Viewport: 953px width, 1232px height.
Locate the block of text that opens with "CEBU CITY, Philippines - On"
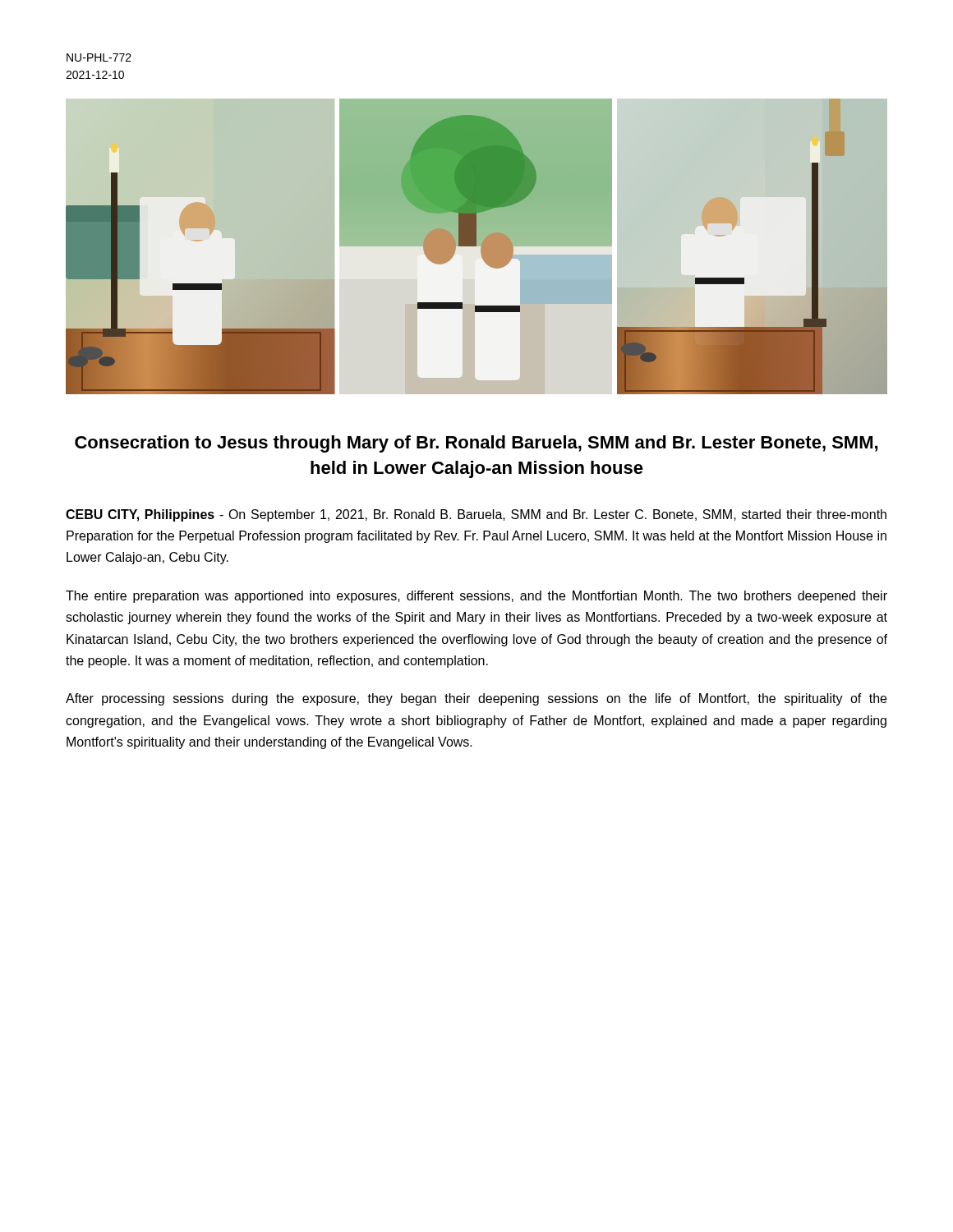click(476, 536)
